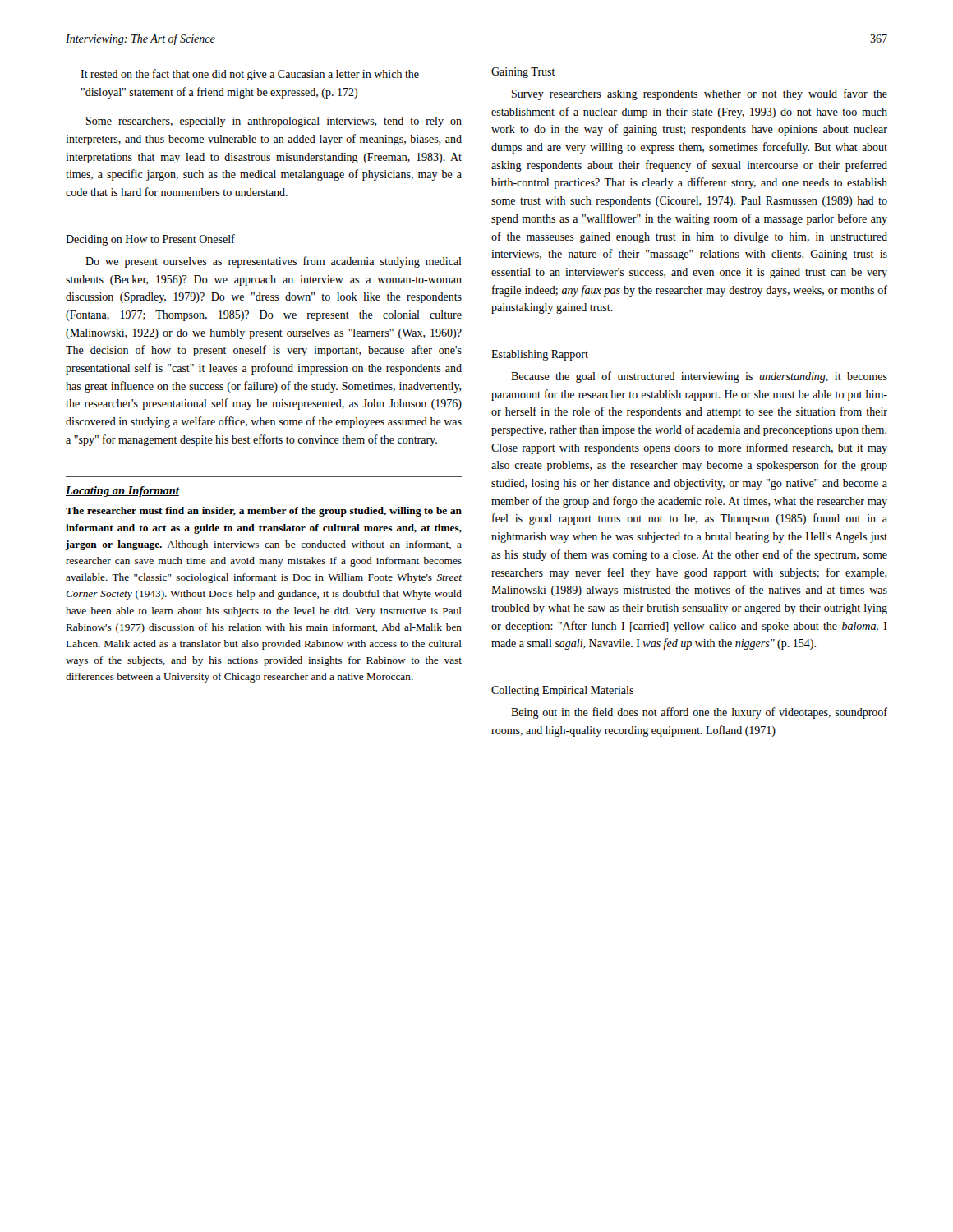The height and width of the screenshot is (1232, 953).
Task: Select the block starting "Gaining Trust"
Action: tap(523, 72)
